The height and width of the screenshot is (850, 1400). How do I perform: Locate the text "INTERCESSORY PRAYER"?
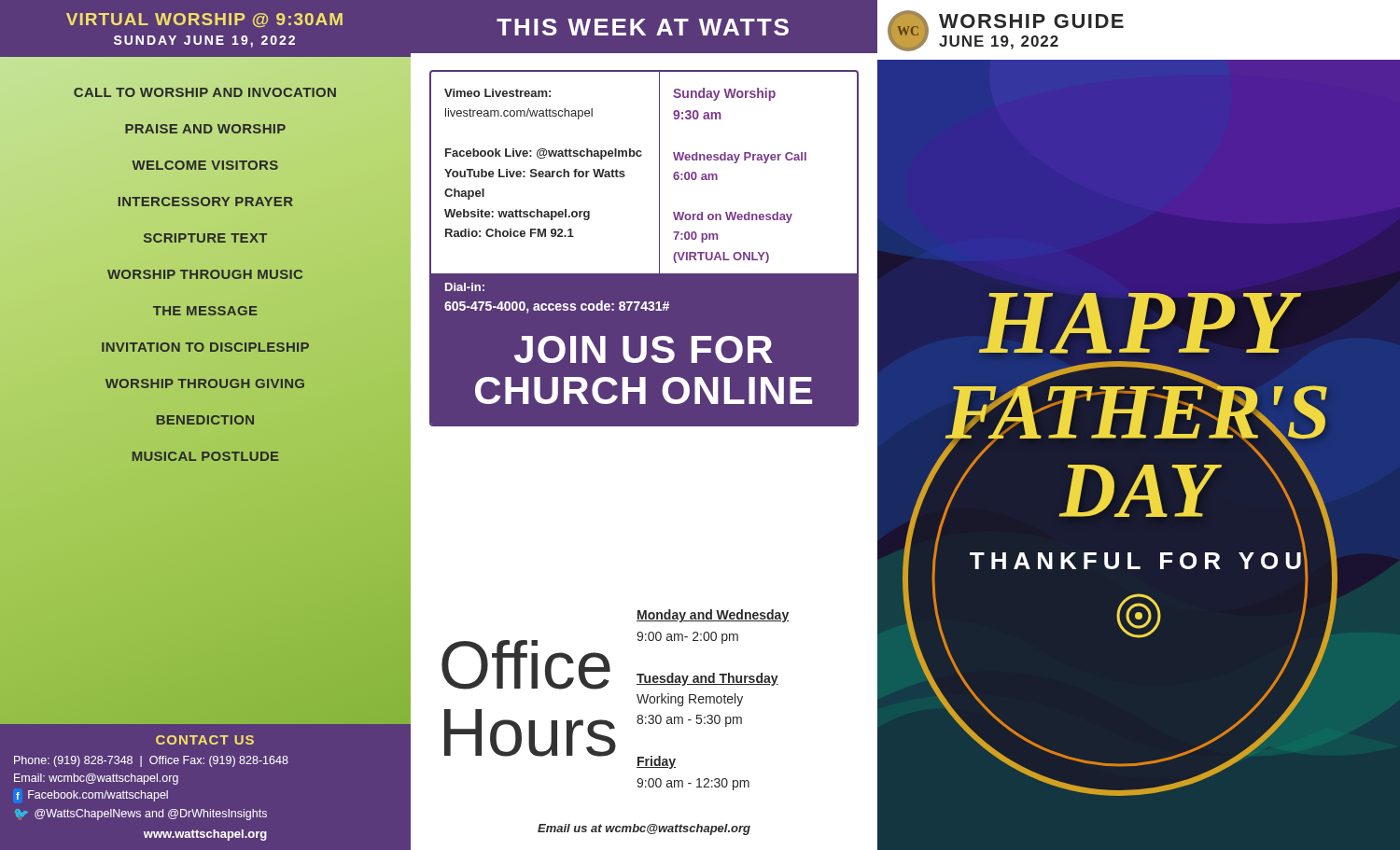(205, 201)
